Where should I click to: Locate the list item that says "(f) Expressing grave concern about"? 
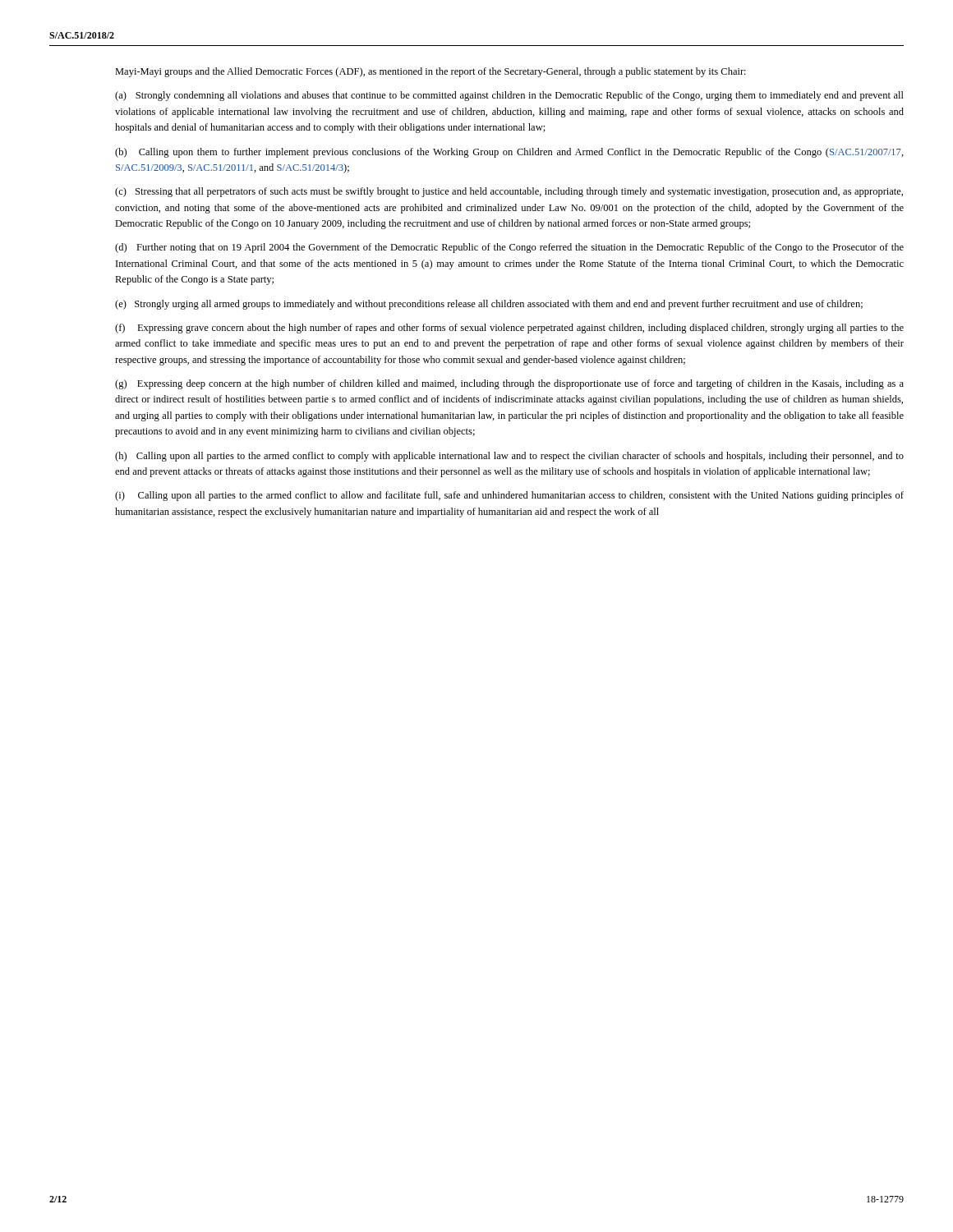(509, 343)
